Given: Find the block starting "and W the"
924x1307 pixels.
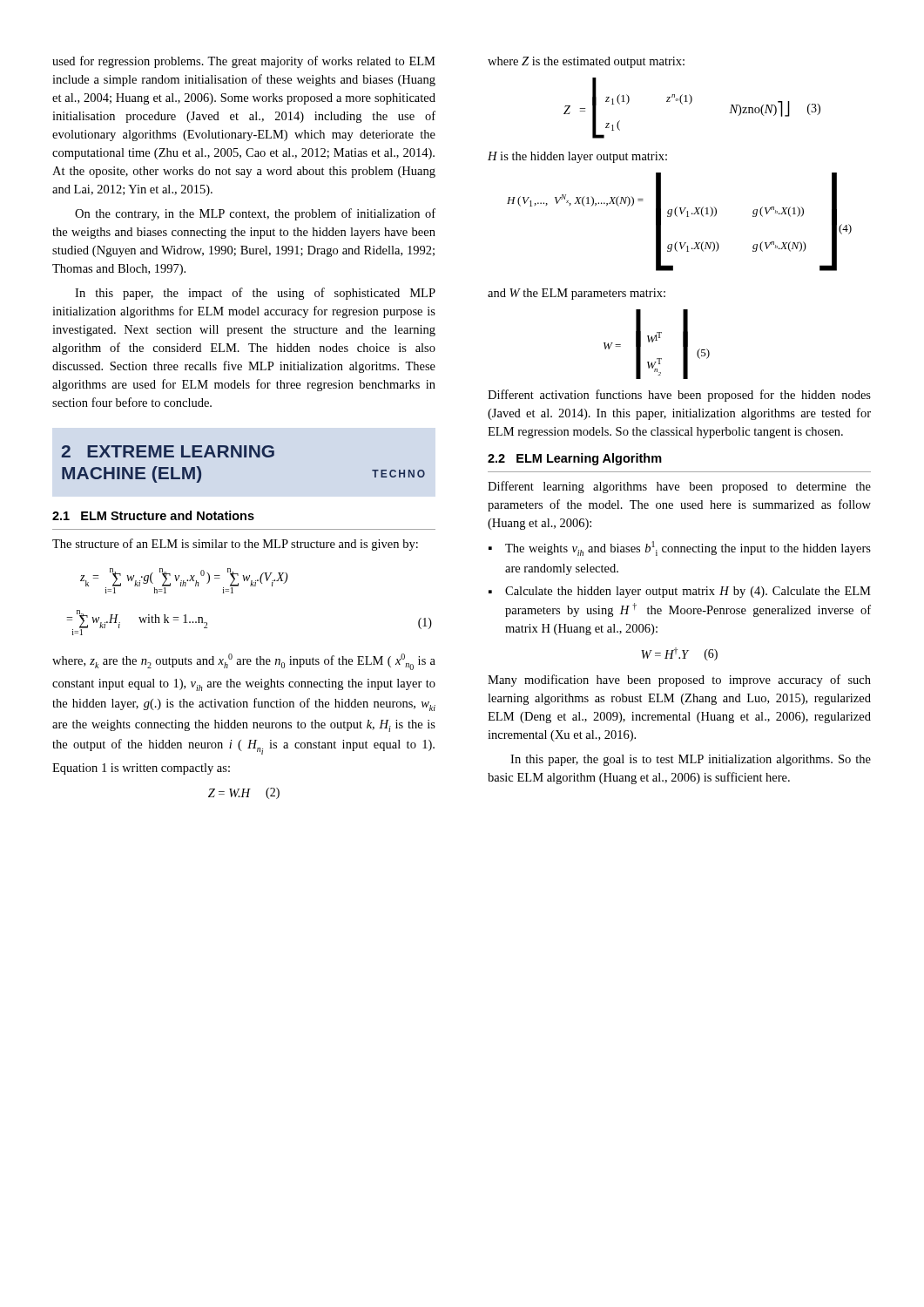Looking at the screenshot, I should (577, 294).
